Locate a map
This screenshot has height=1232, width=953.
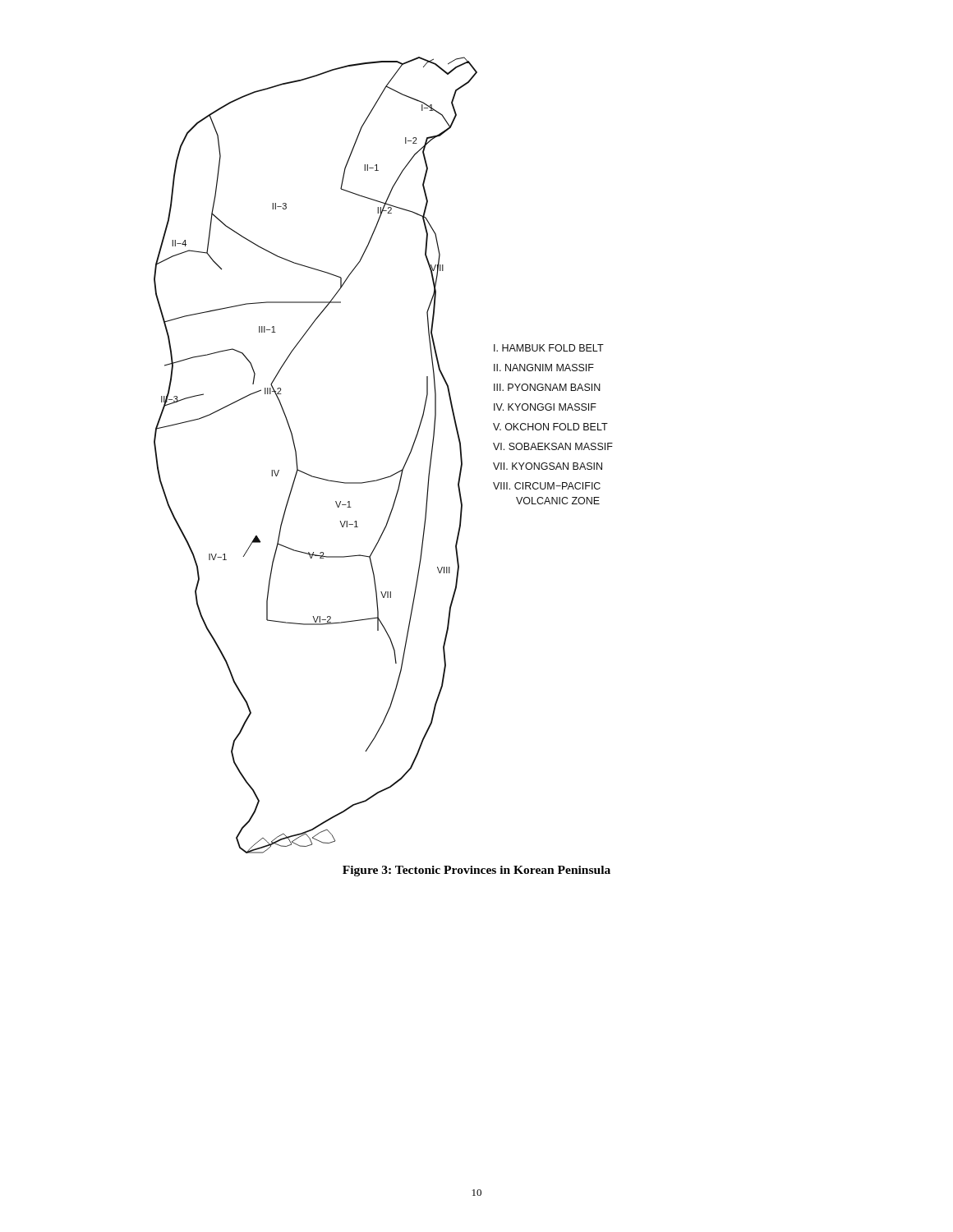403,452
